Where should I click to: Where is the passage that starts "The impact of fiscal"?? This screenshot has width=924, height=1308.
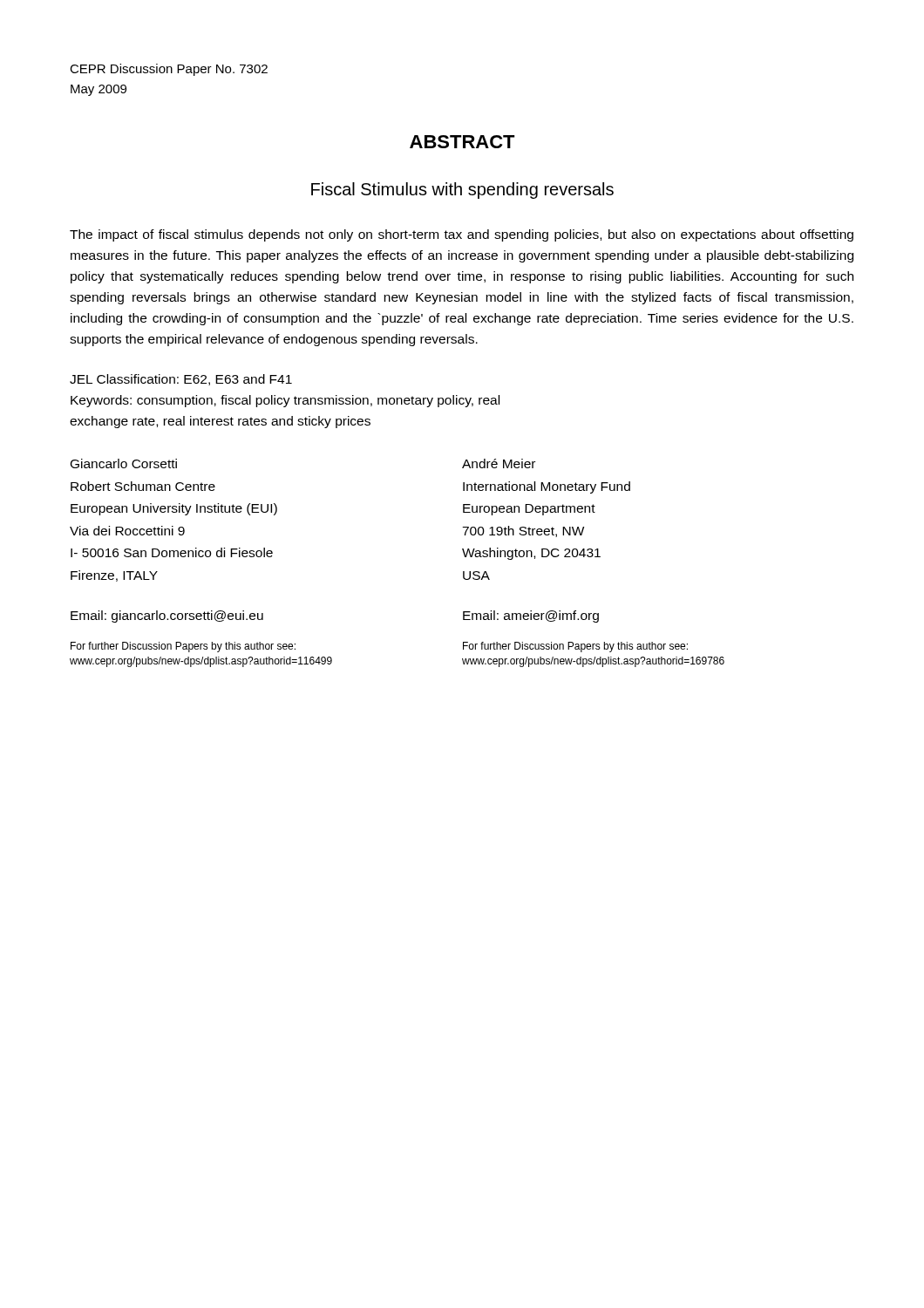click(462, 286)
